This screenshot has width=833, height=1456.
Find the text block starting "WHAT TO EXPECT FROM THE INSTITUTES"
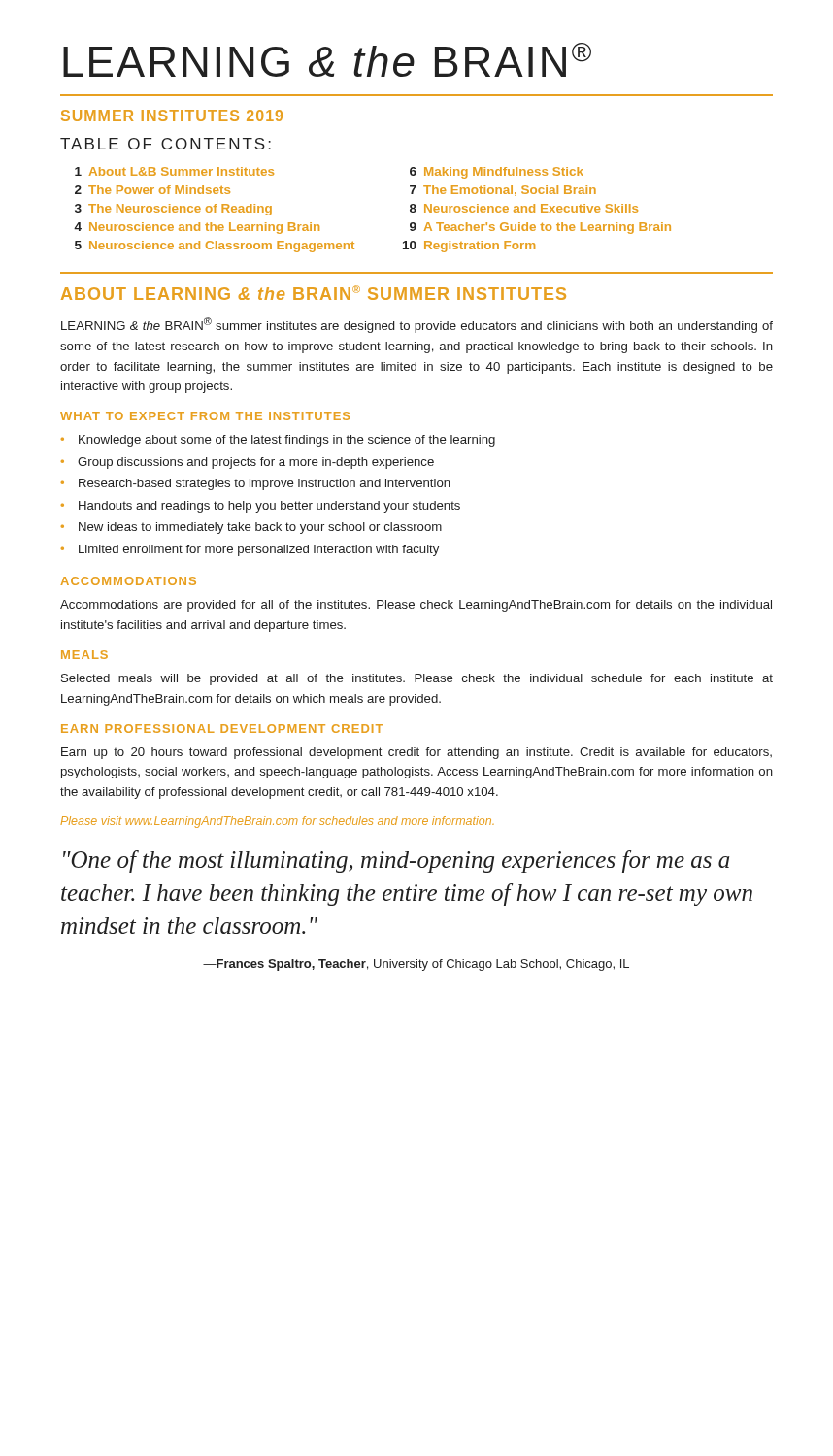205,416
